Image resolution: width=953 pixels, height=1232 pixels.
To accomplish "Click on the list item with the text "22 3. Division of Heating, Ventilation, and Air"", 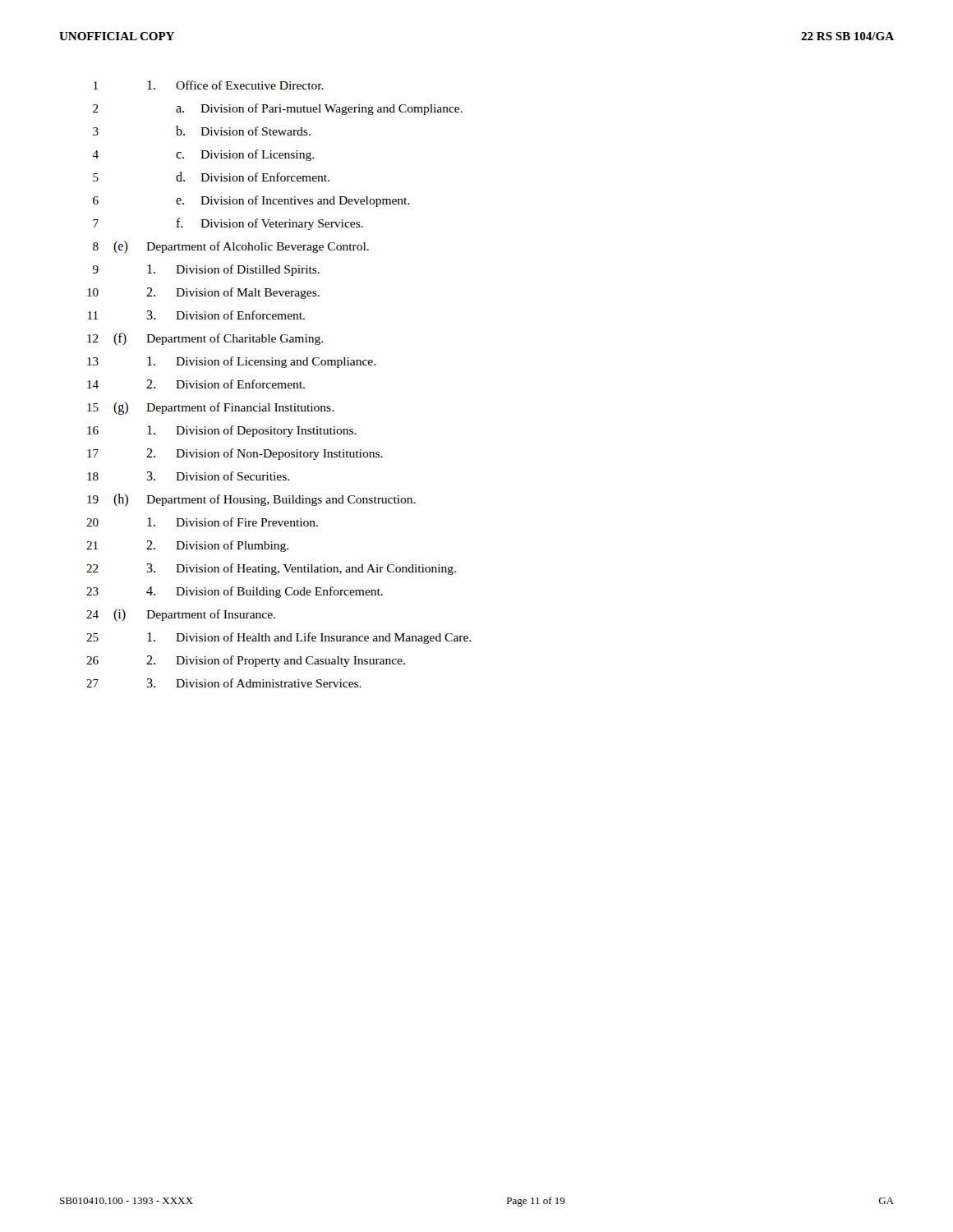I will [271, 569].
